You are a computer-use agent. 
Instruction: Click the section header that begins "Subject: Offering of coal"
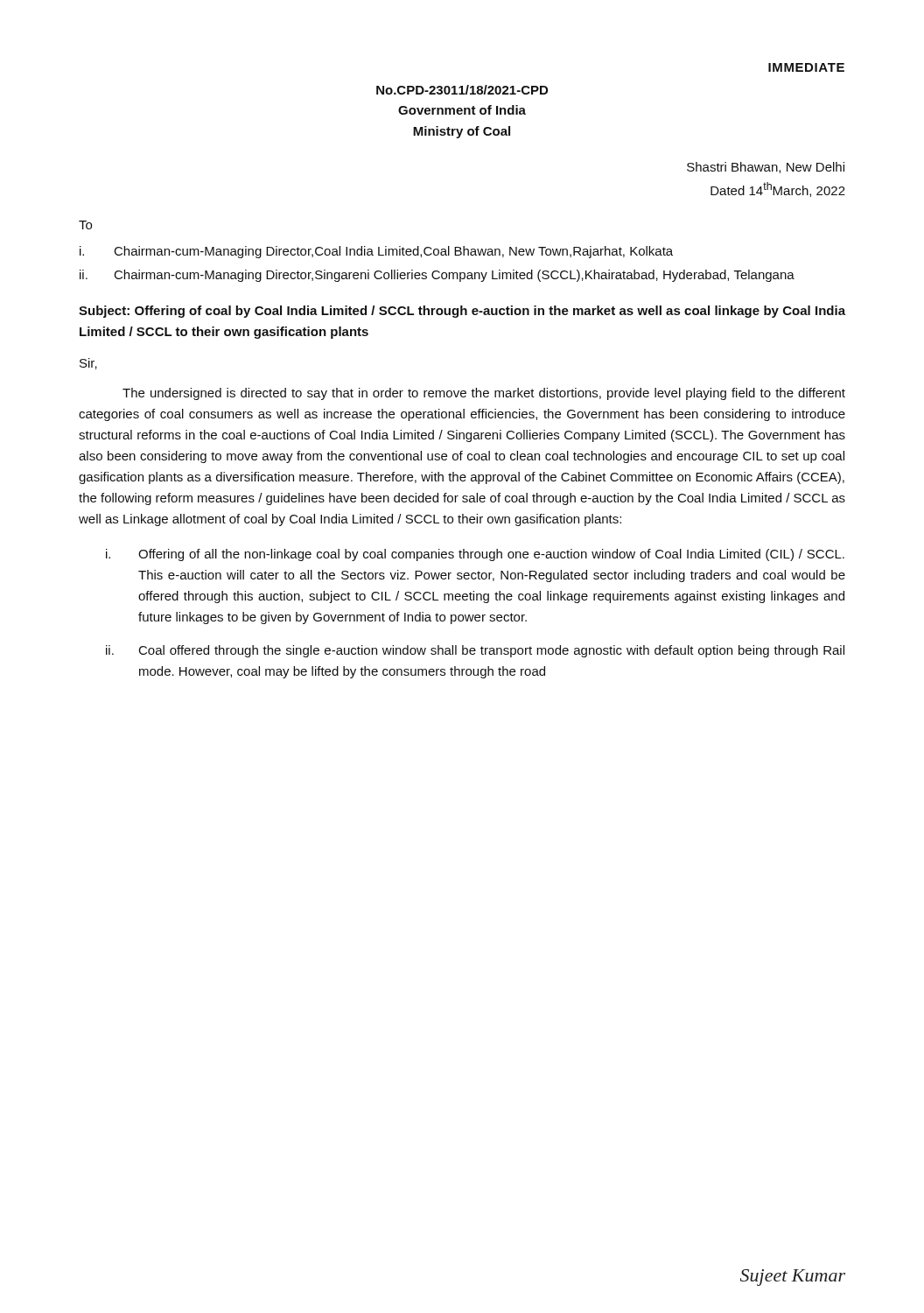(x=462, y=321)
